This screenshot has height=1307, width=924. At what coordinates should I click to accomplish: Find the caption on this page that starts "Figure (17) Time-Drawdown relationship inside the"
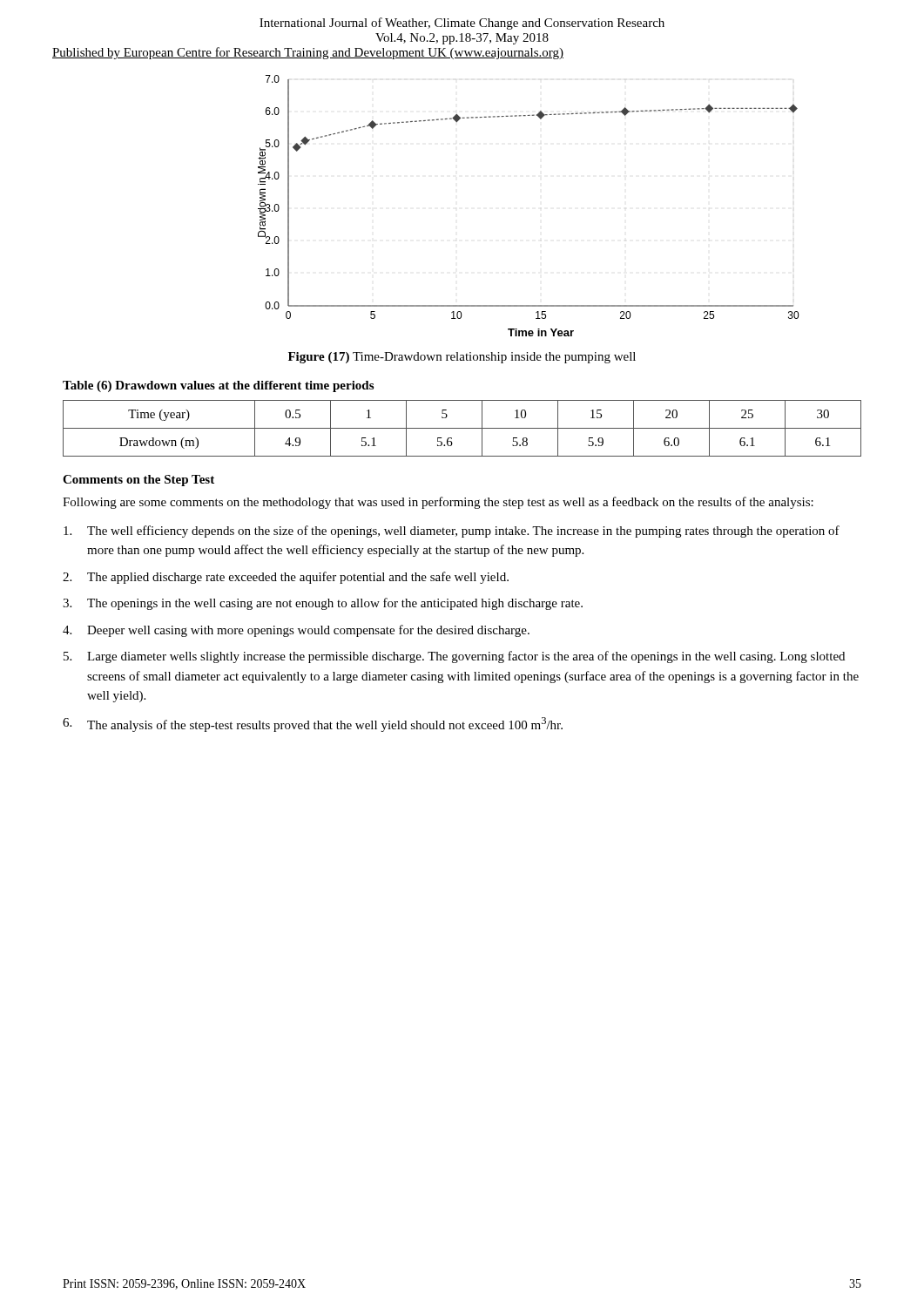coord(462,356)
